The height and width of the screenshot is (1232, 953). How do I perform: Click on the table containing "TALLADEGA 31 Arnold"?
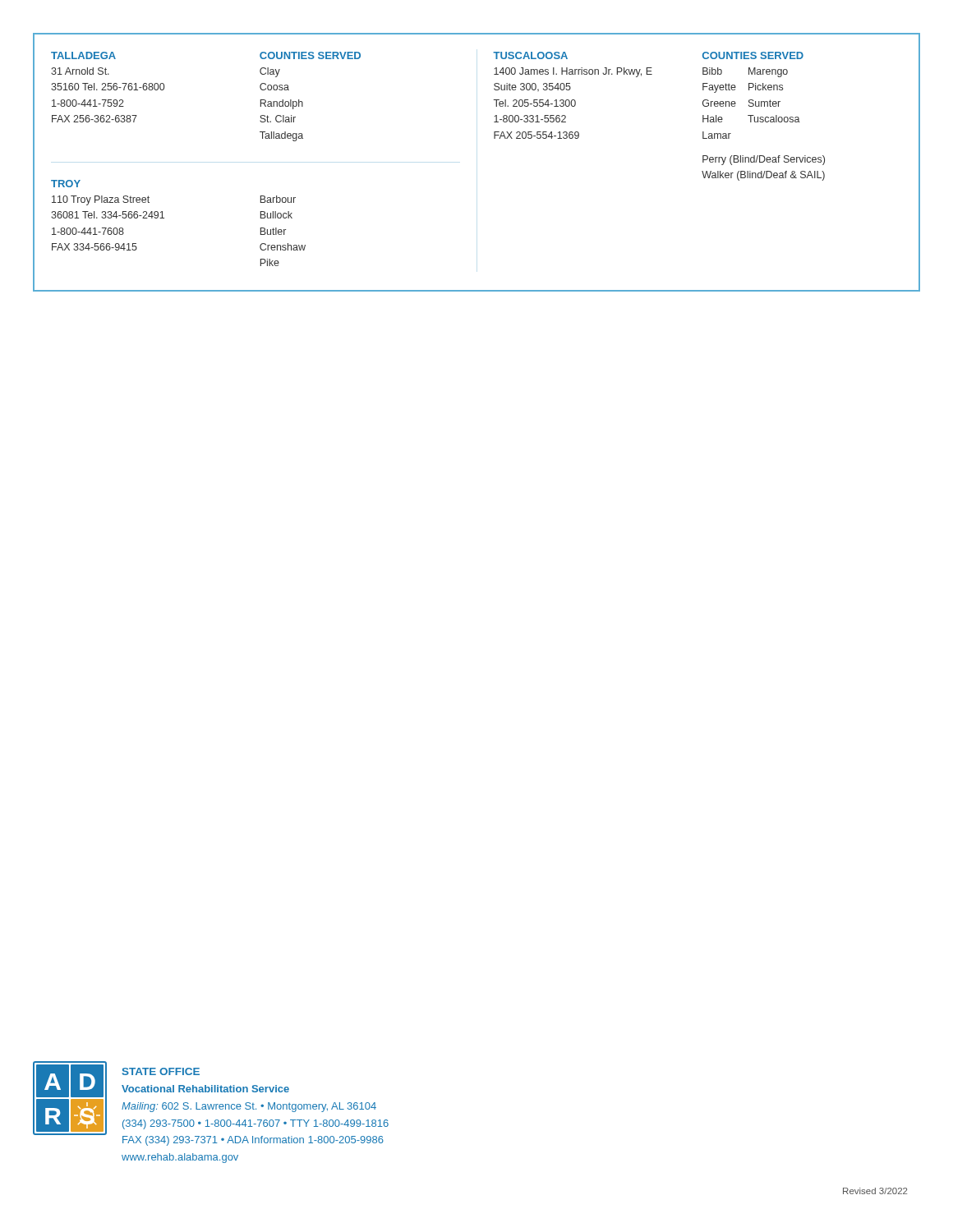[x=476, y=162]
